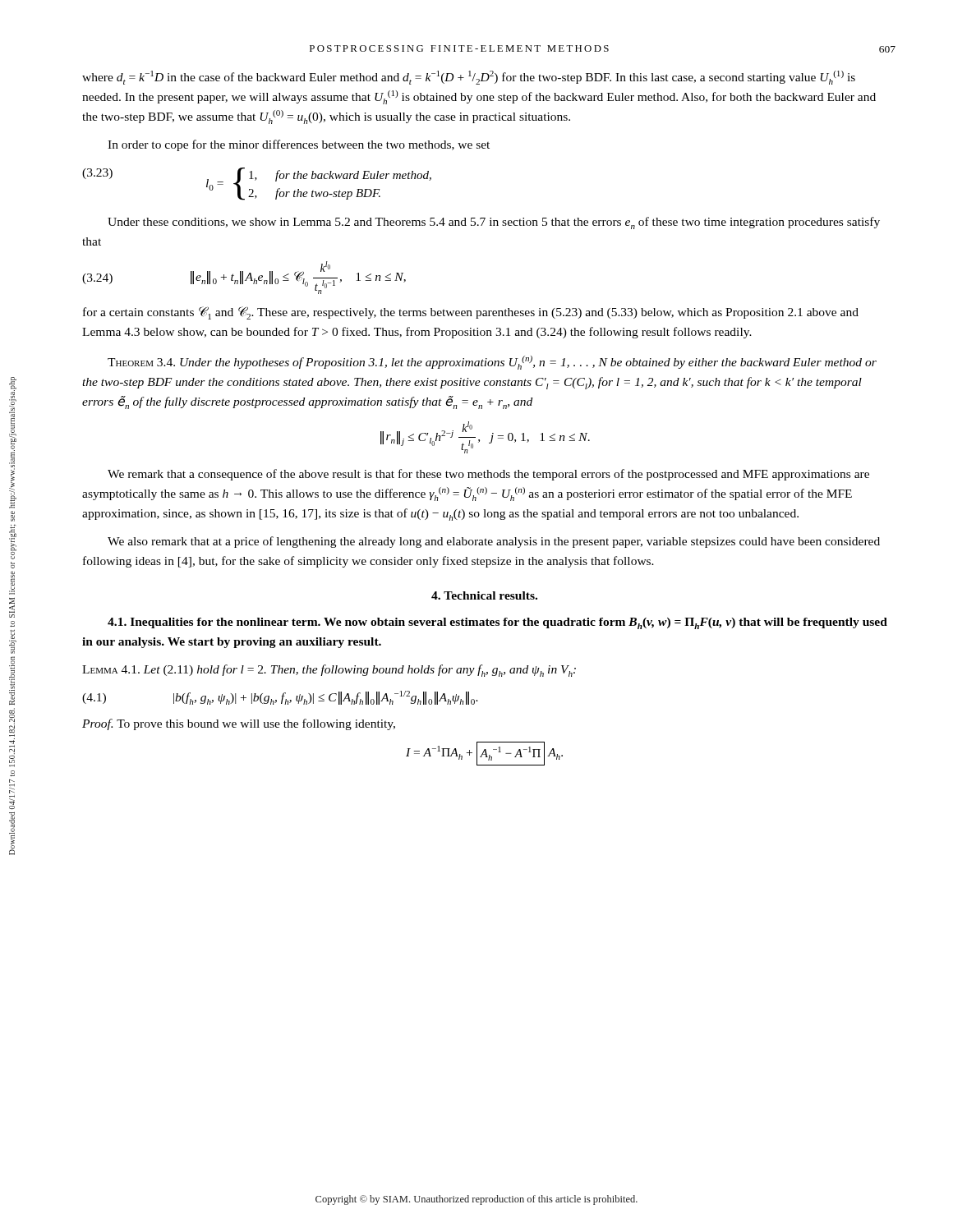Locate the block starting "(3.24) ‖en‖0 + tn‖Ahen‖0"
The height and width of the screenshot is (1232, 953).
click(x=244, y=278)
